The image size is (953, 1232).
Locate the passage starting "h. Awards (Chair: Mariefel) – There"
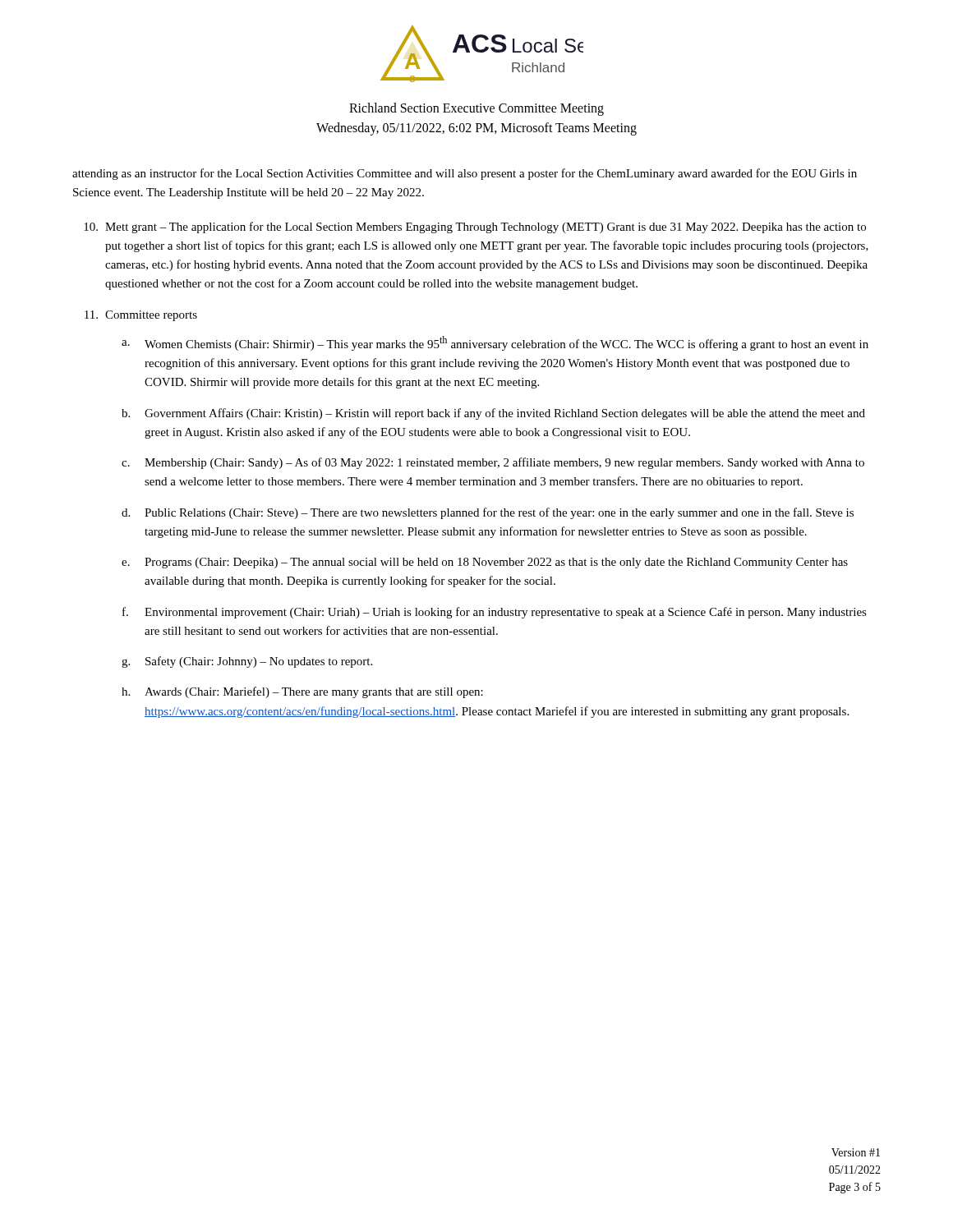click(x=501, y=702)
